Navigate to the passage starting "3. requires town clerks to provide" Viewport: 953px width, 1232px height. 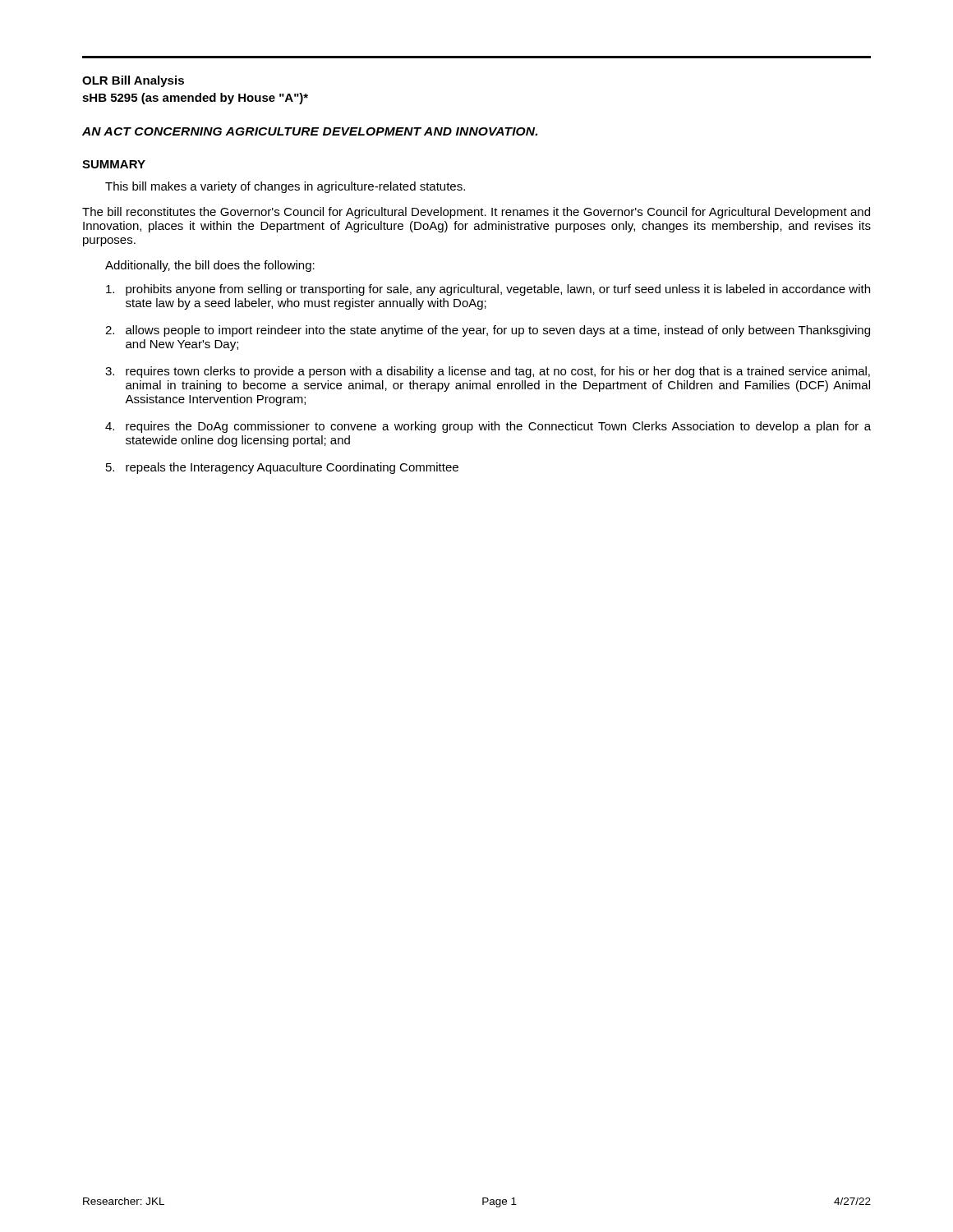(x=476, y=384)
